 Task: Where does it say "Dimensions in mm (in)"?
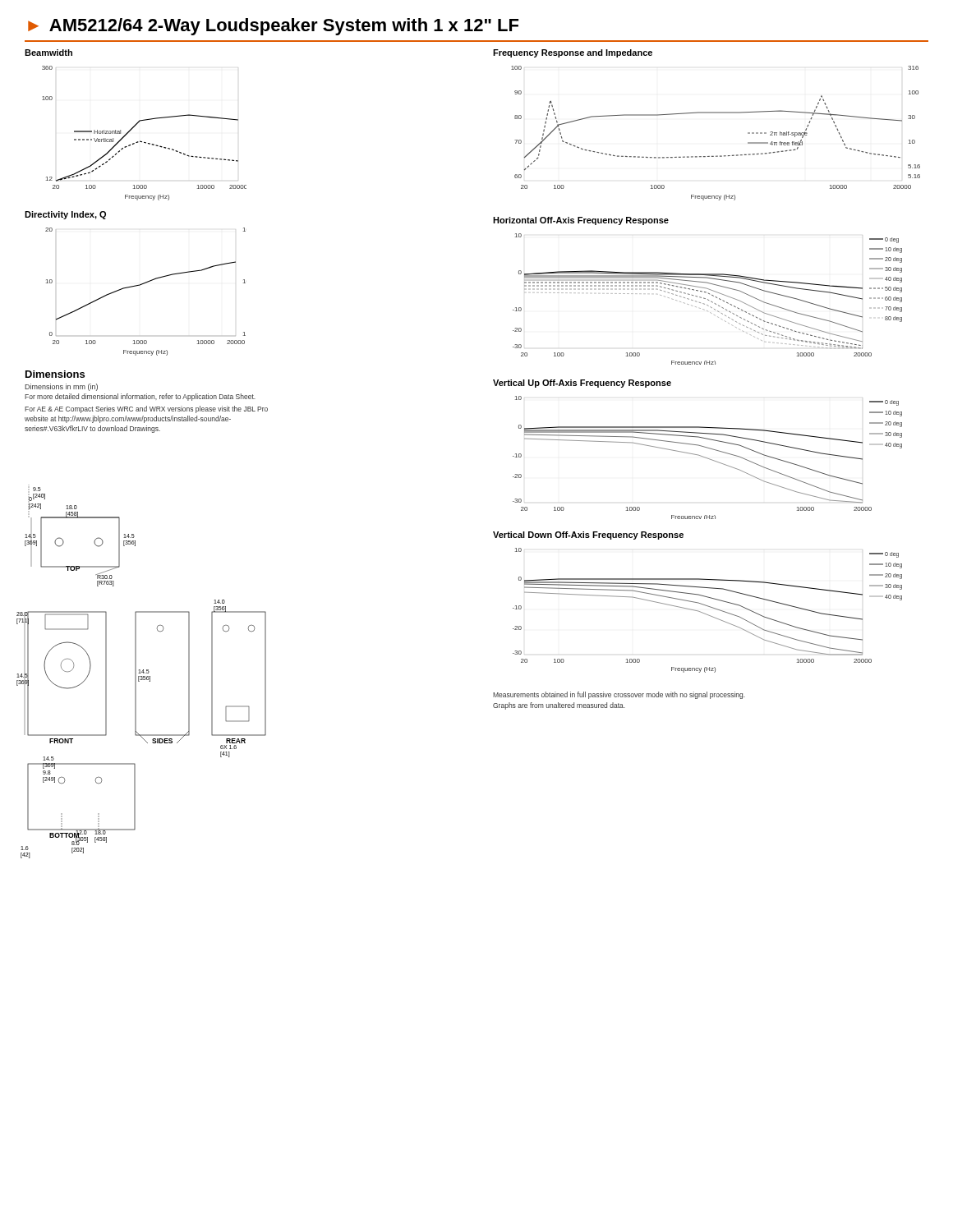point(61,387)
